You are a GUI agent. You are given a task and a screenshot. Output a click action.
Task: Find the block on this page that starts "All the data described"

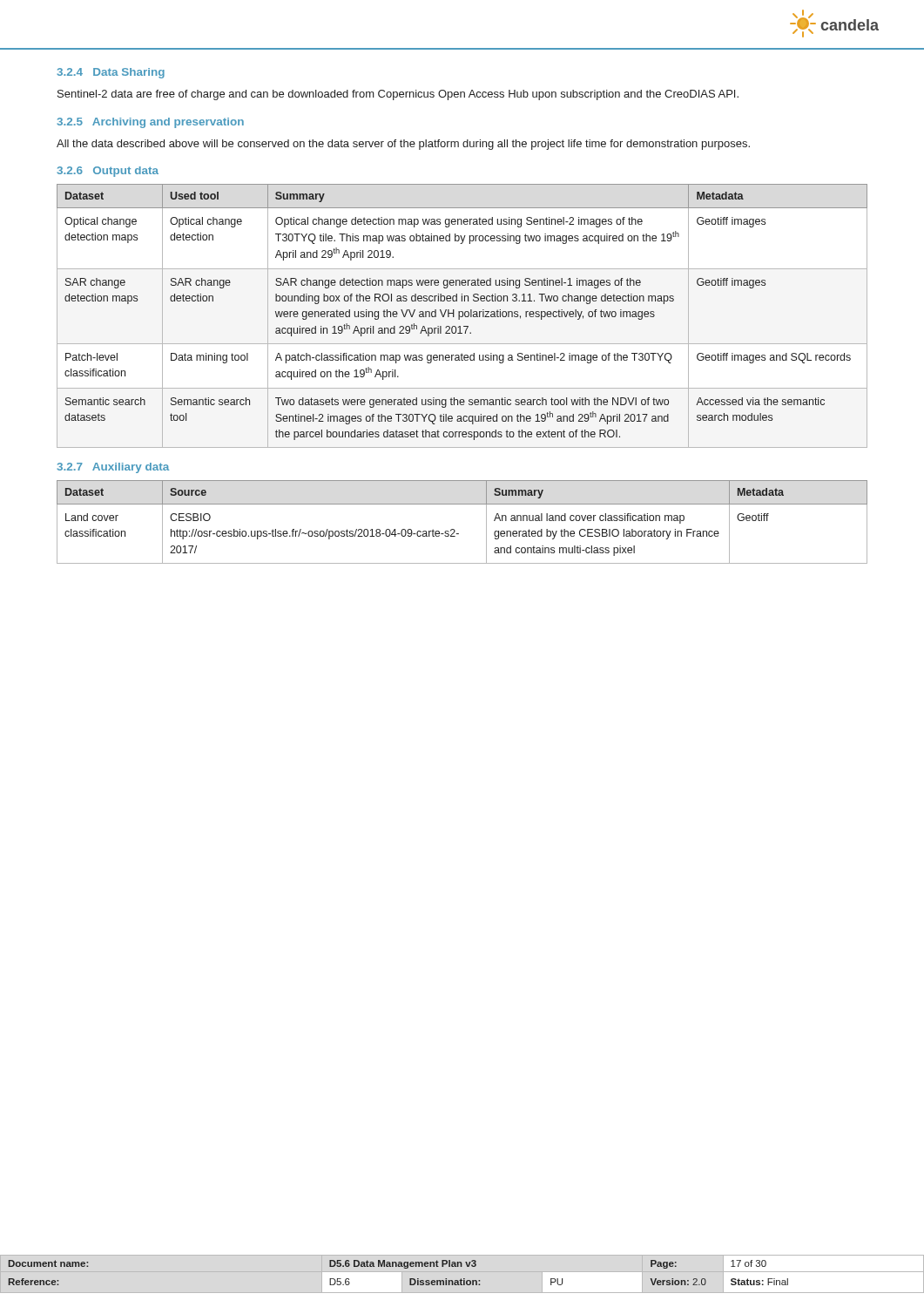click(x=404, y=143)
